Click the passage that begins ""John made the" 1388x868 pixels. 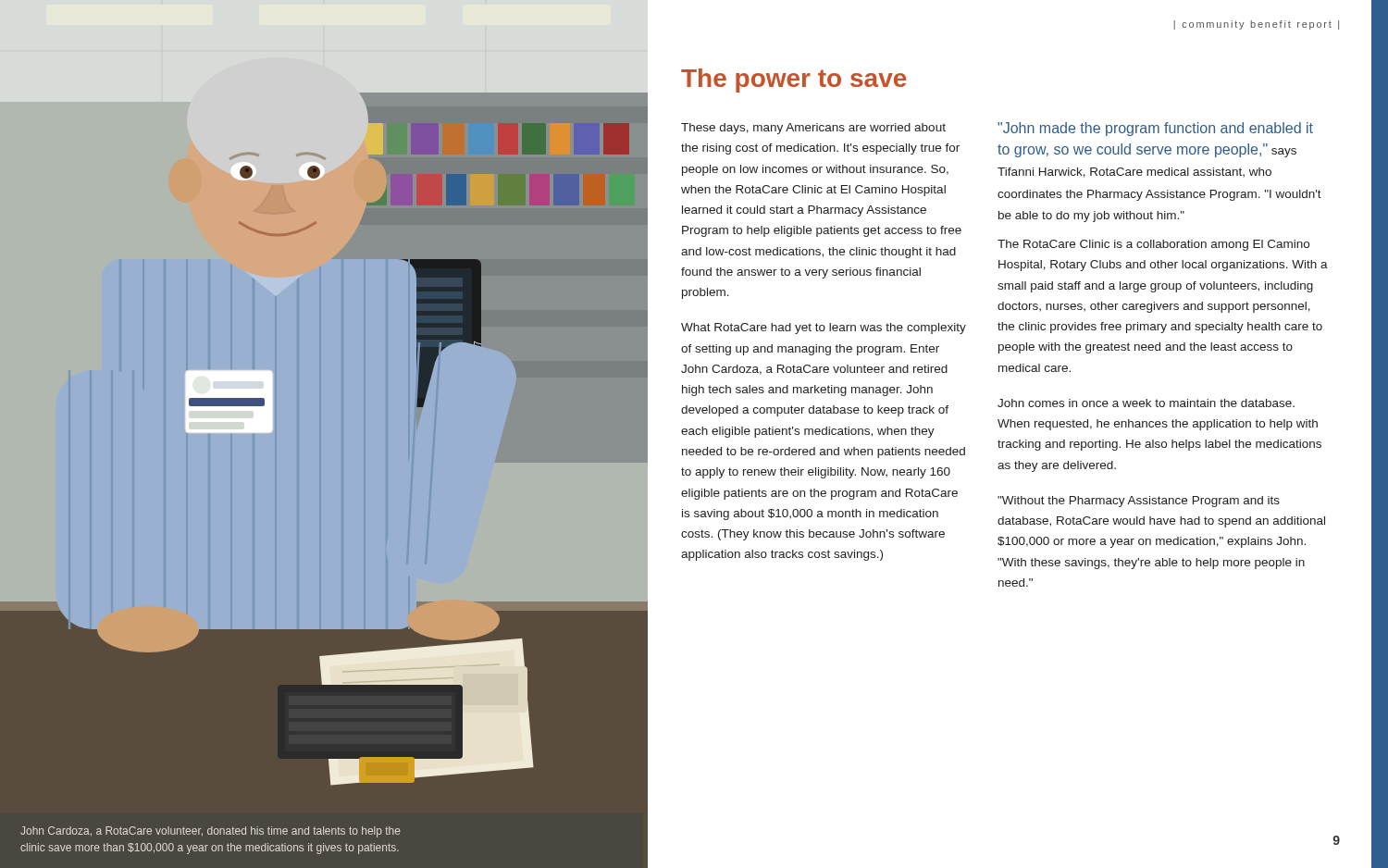(1163, 171)
